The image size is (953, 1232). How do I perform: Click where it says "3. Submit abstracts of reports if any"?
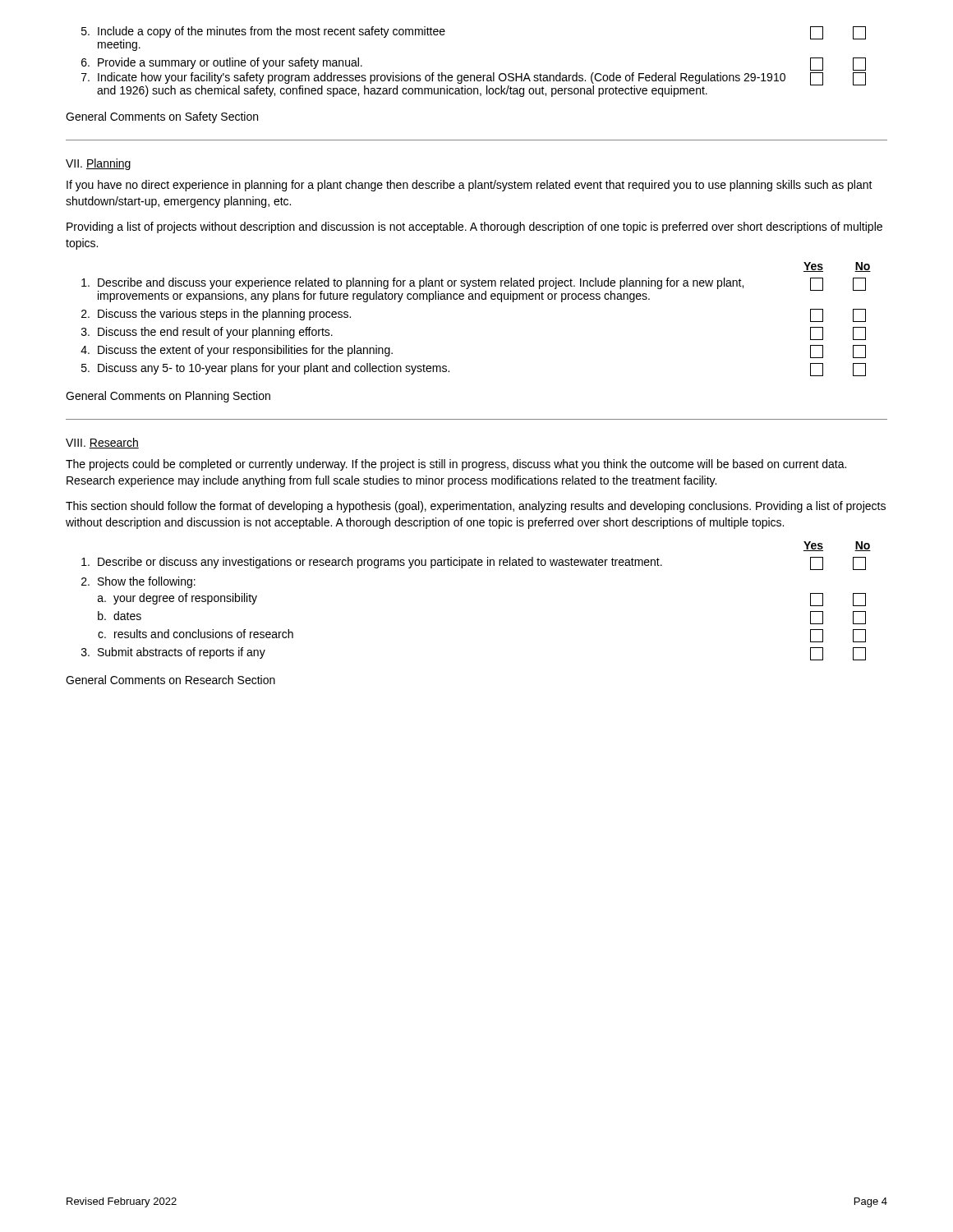[x=166, y=653]
